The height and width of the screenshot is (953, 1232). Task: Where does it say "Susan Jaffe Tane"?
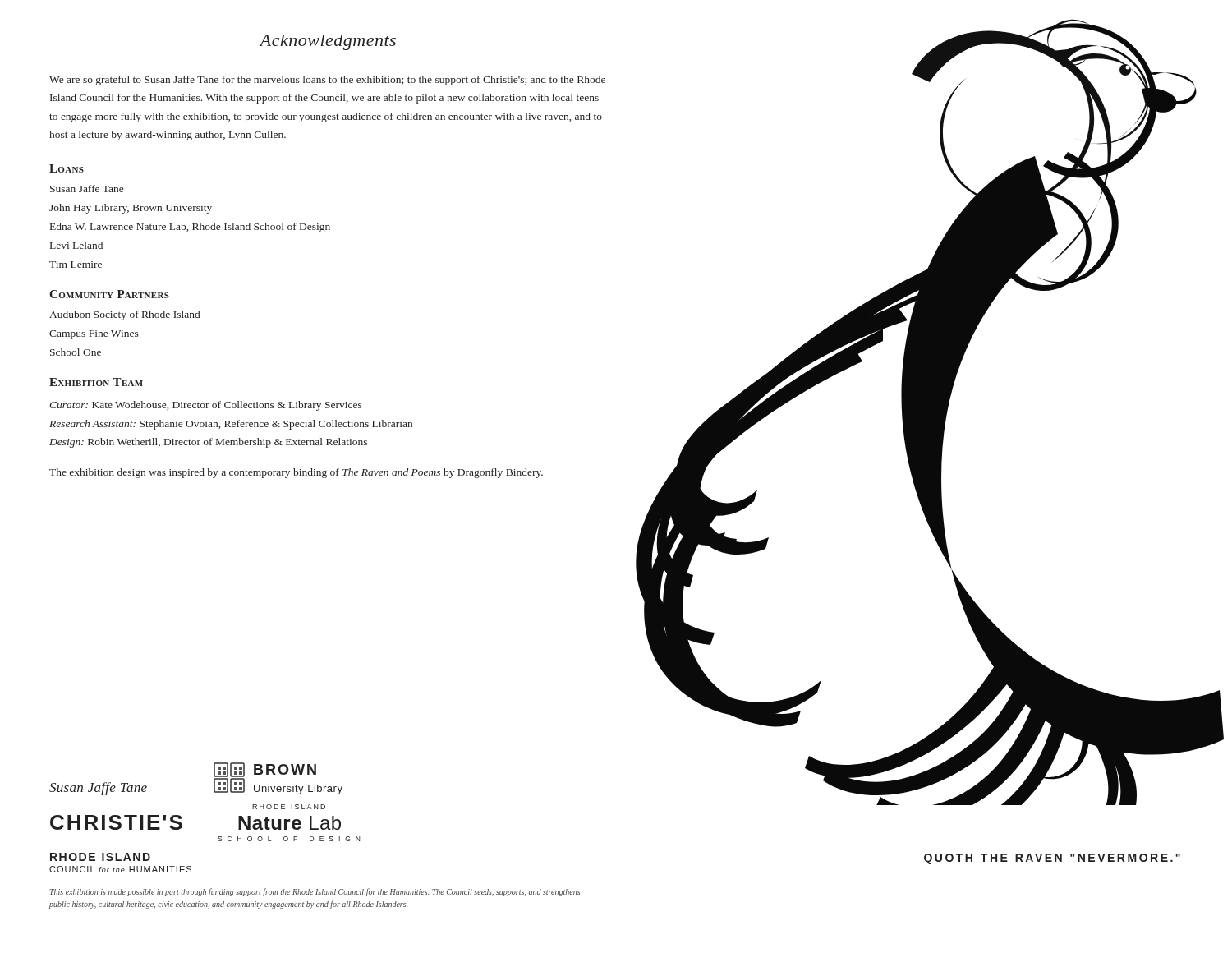pos(87,189)
